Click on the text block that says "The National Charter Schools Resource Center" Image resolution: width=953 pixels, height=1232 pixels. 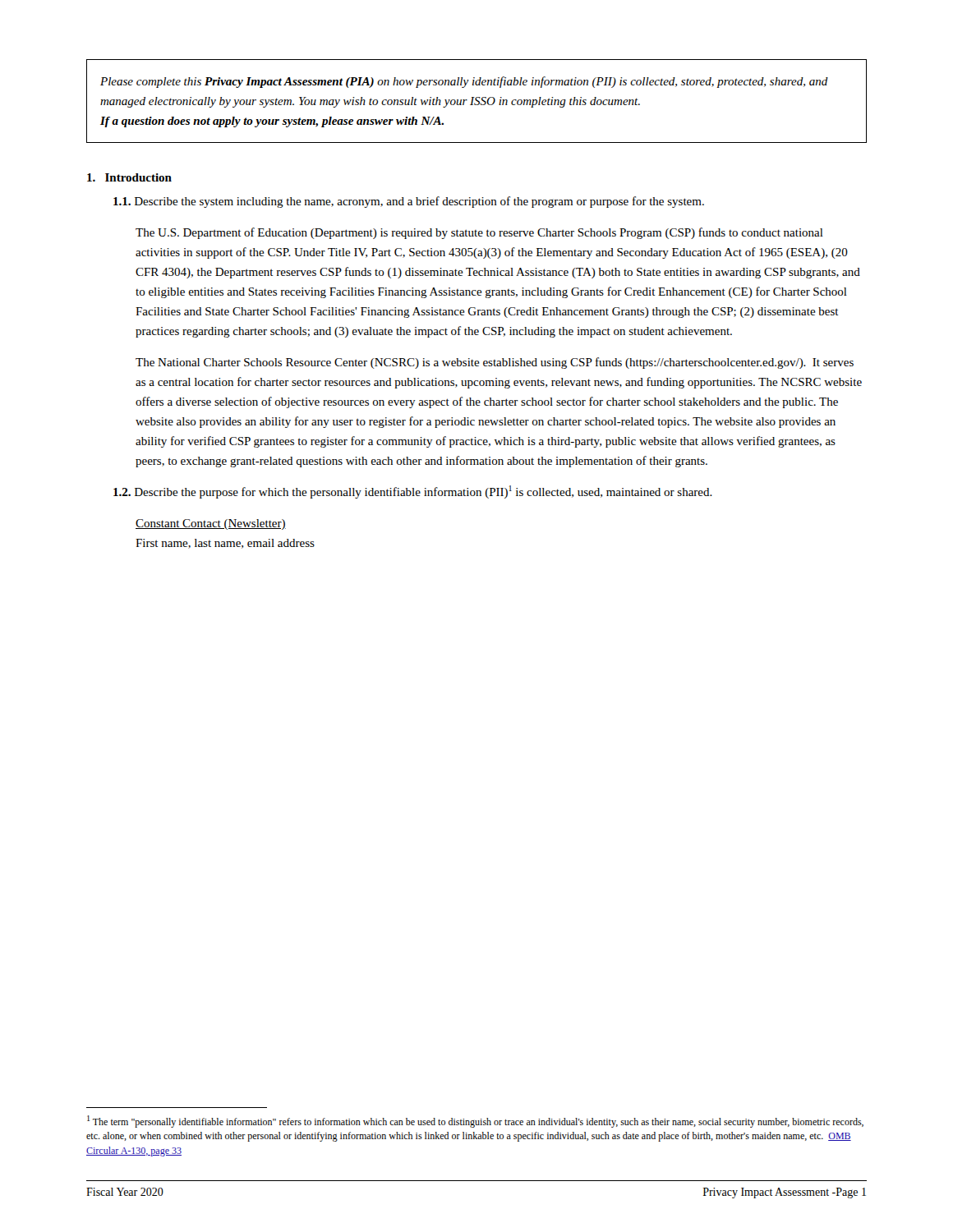tap(499, 411)
